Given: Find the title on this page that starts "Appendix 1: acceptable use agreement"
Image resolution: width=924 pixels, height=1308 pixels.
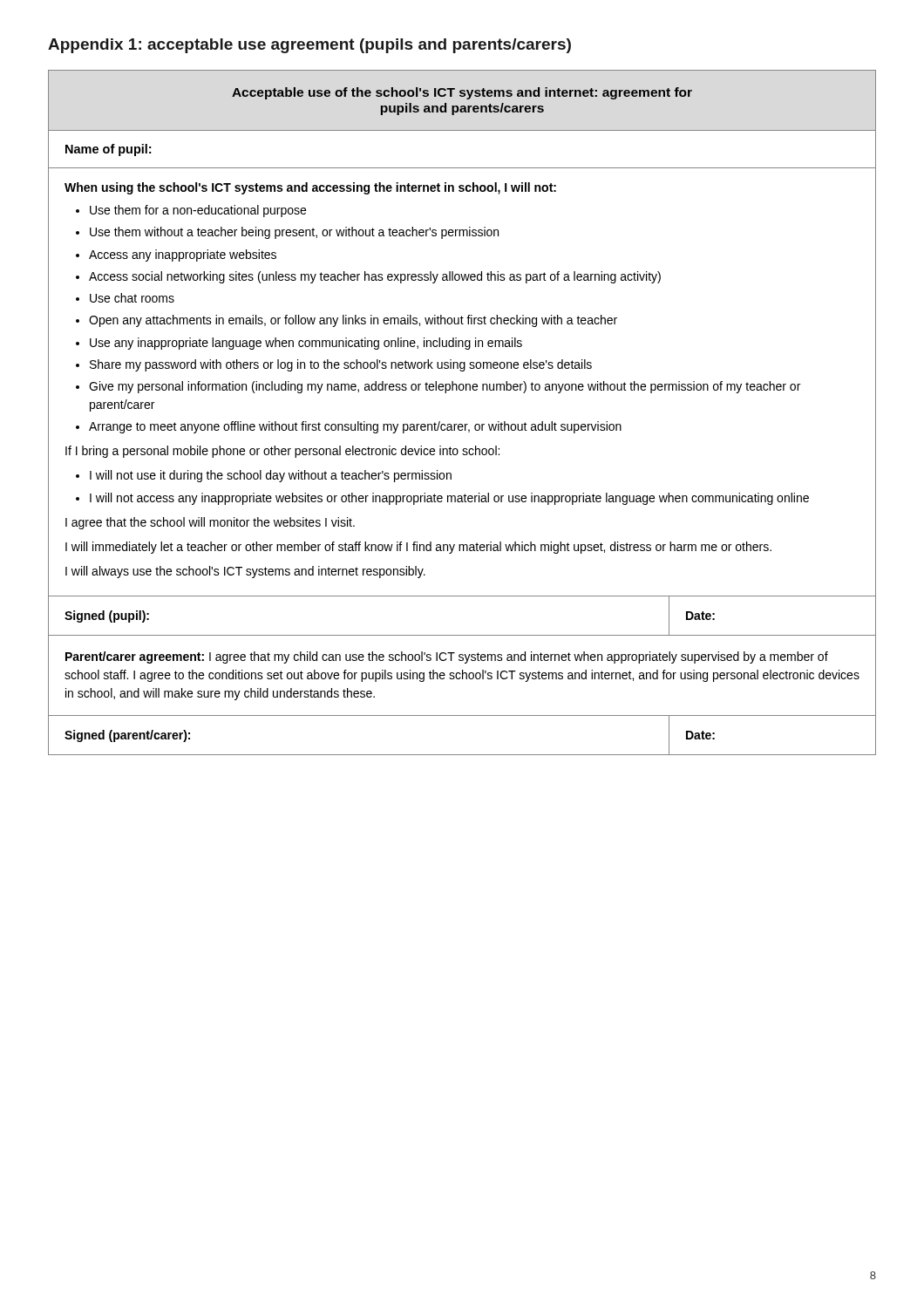Looking at the screenshot, I should tap(462, 44).
